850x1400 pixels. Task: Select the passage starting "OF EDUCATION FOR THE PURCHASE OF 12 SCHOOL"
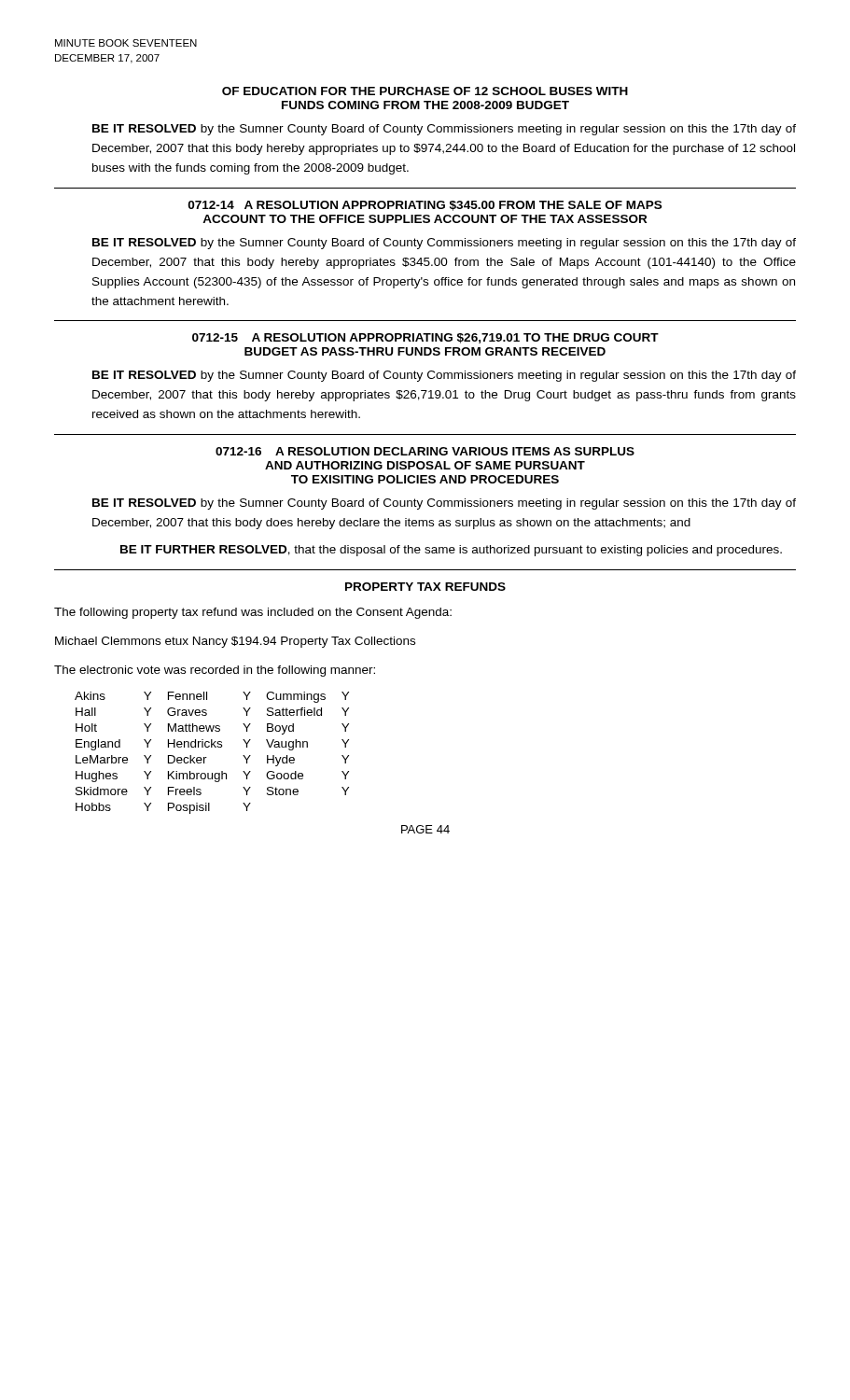click(x=425, y=98)
